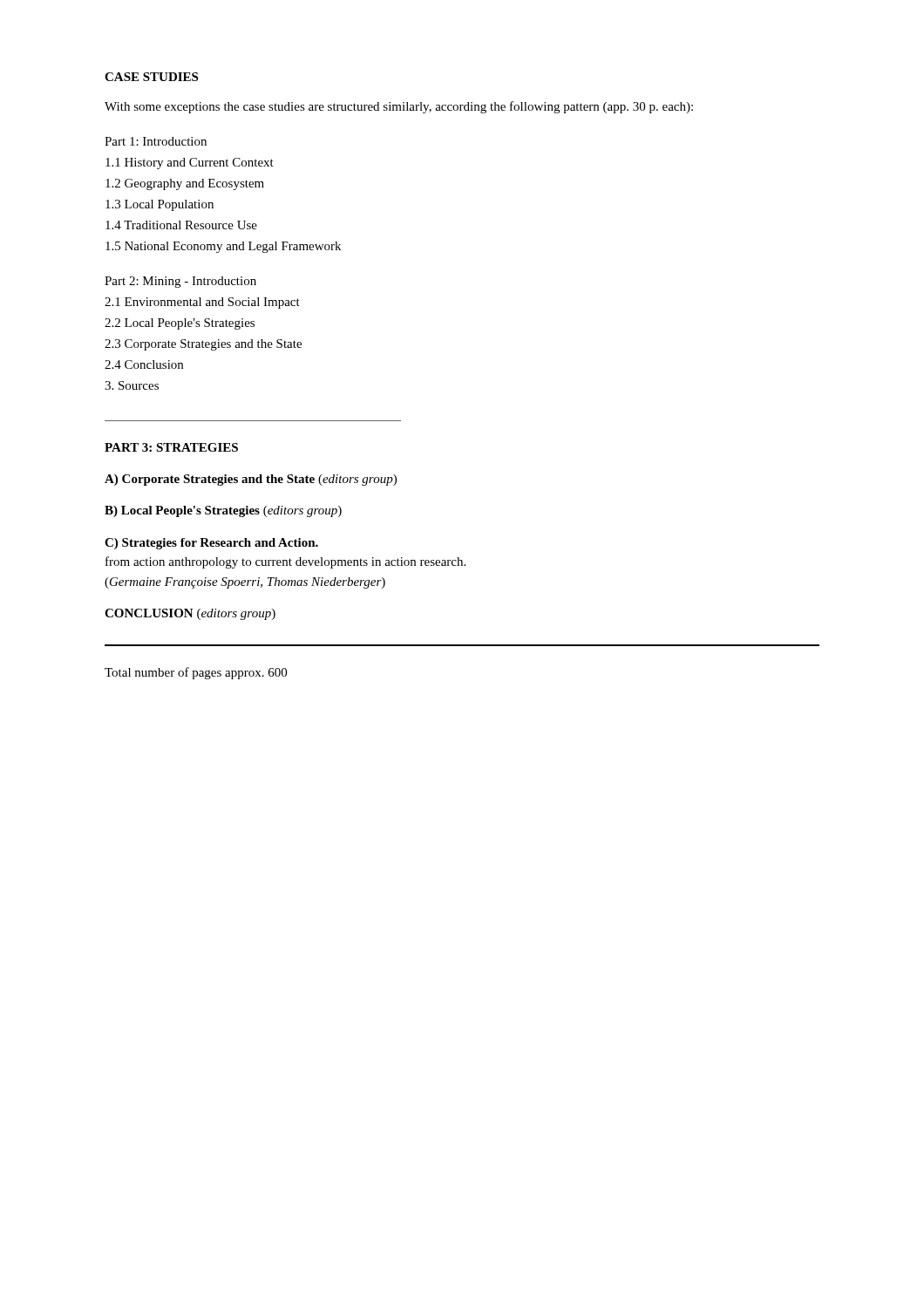Find the list item that says "2 Geography and"
The image size is (924, 1308).
tap(184, 183)
